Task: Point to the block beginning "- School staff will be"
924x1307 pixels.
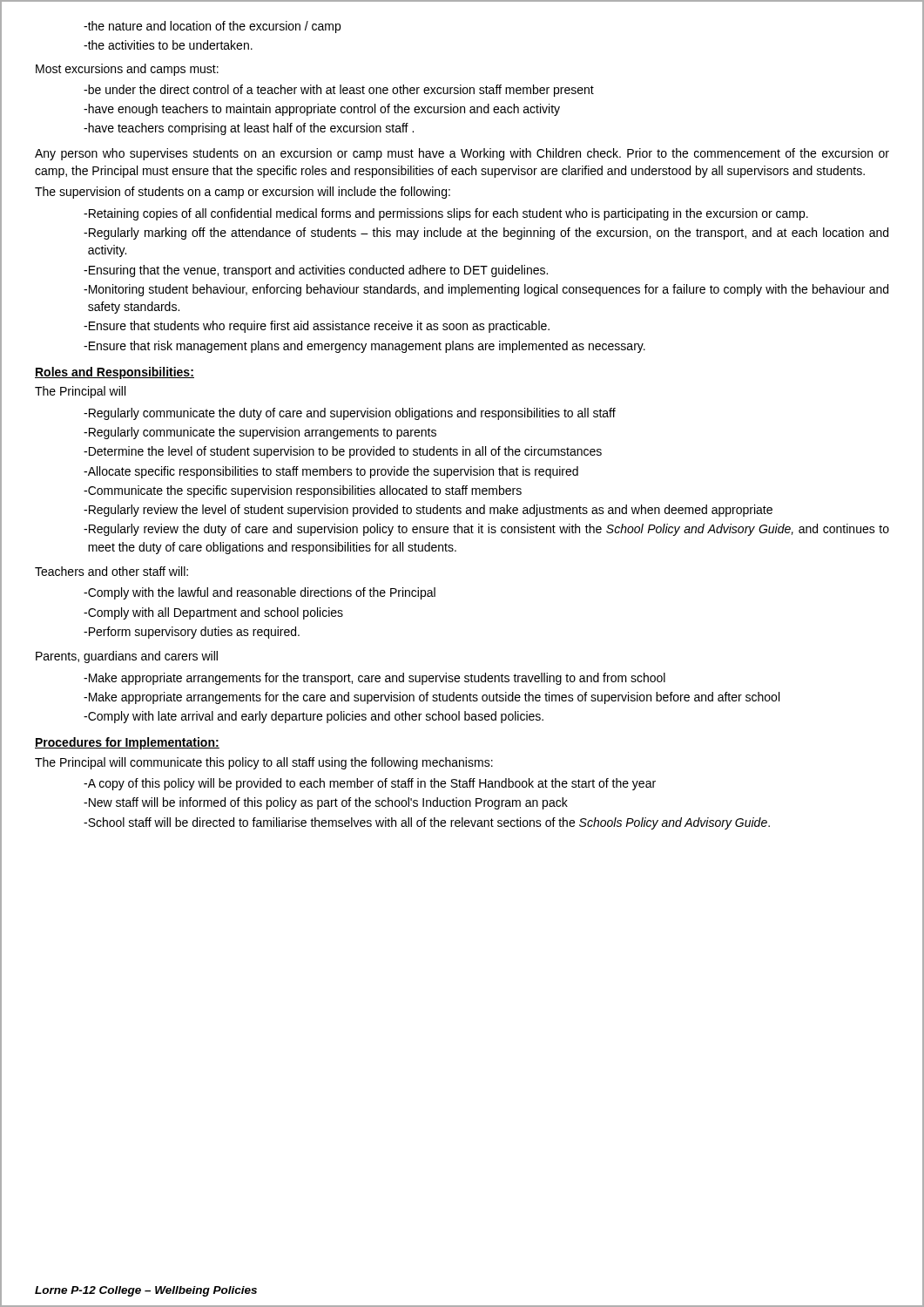Action: [x=474, y=822]
